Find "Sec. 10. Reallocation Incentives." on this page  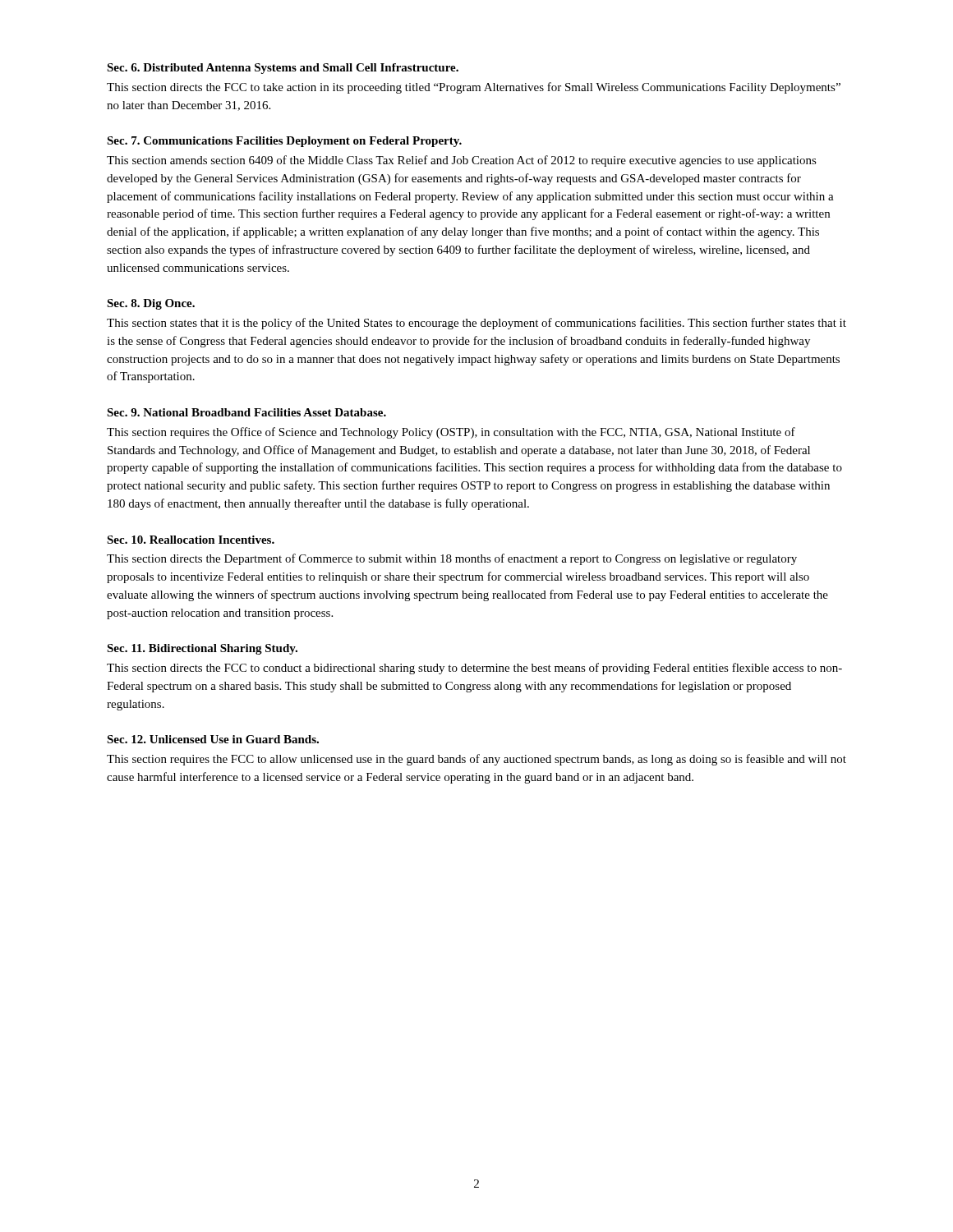coord(191,539)
